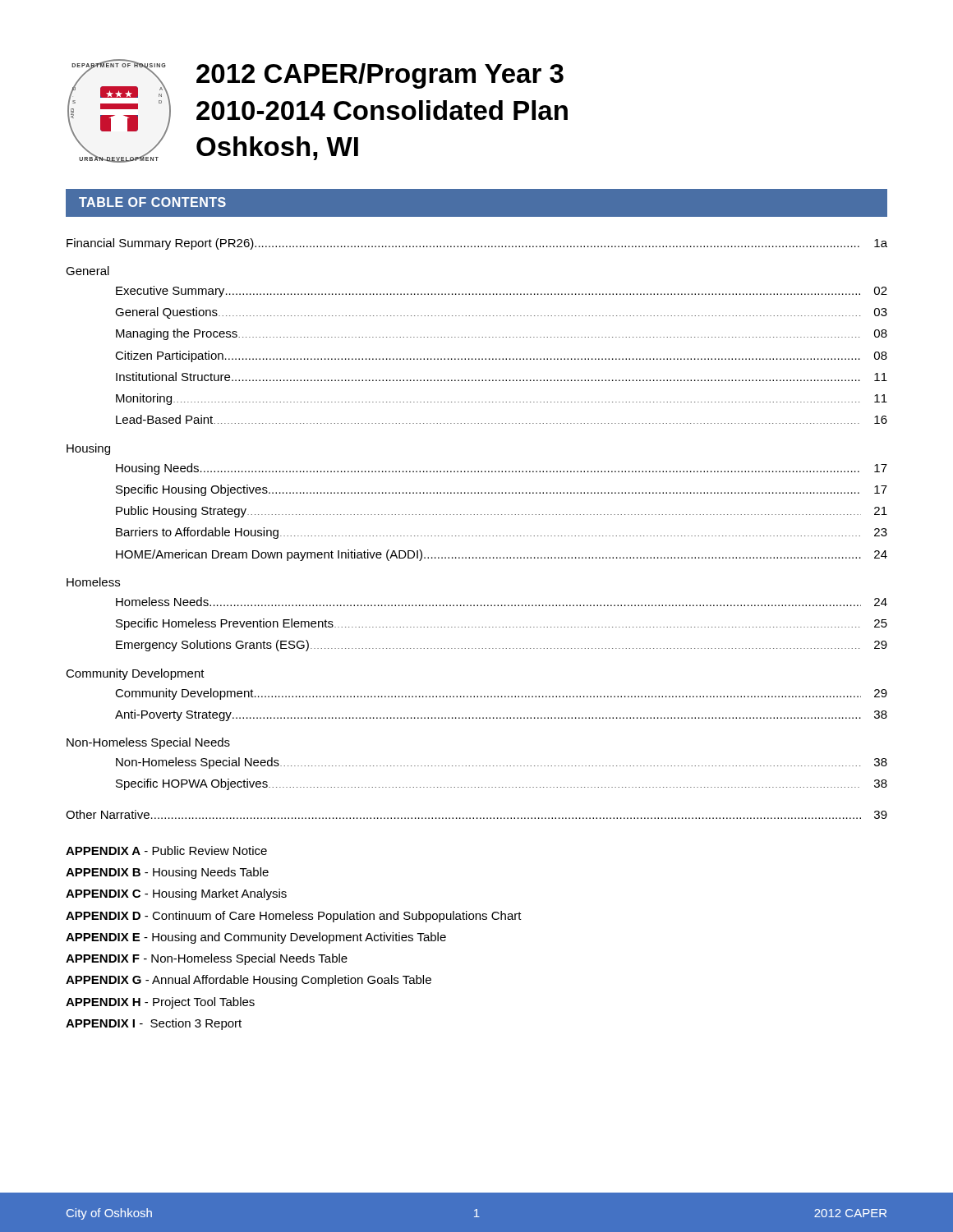Locate the text "Monitoring 11"
Image resolution: width=953 pixels, height=1232 pixels.
(501, 398)
